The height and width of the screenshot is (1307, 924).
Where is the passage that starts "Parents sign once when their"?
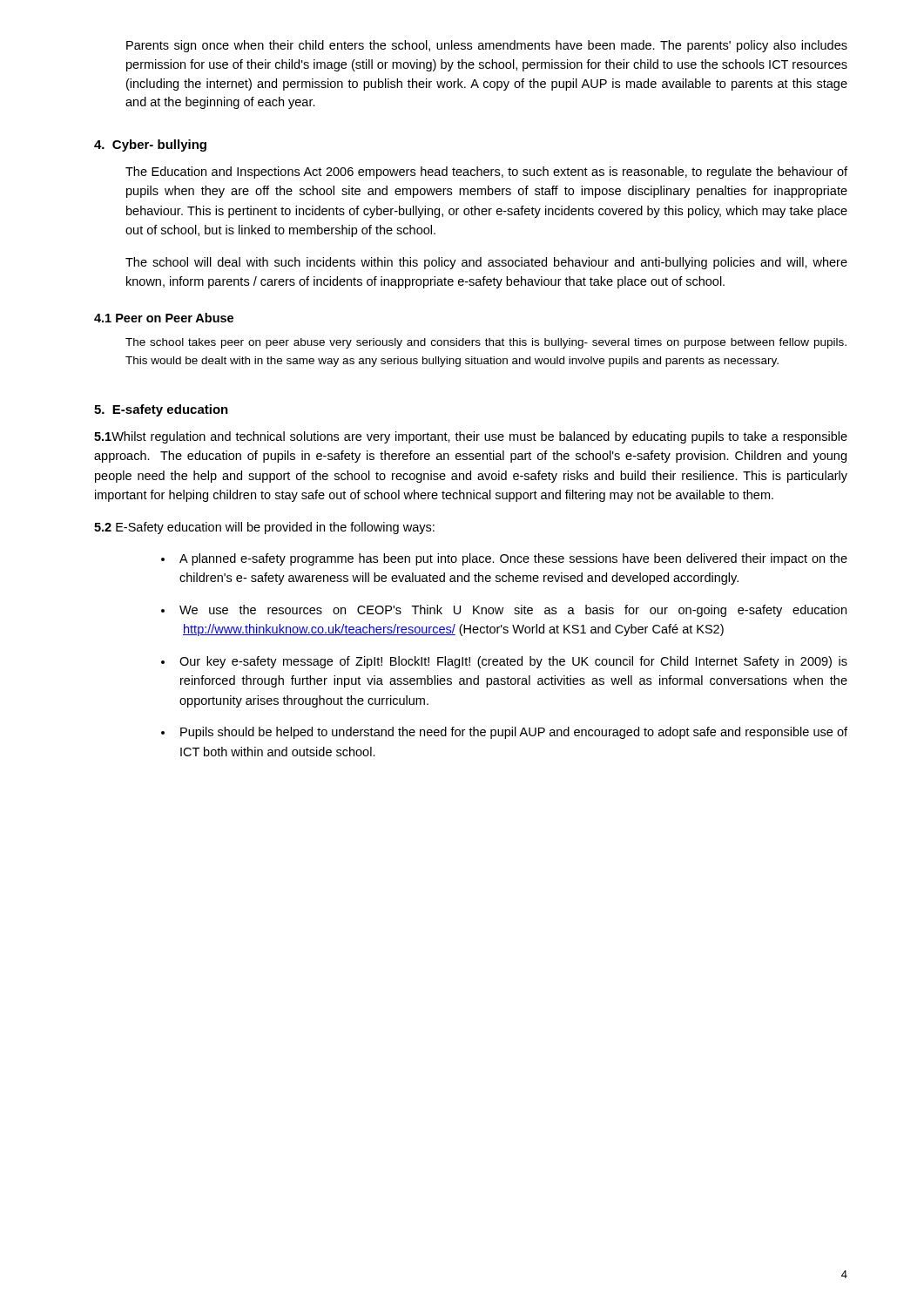(486, 74)
